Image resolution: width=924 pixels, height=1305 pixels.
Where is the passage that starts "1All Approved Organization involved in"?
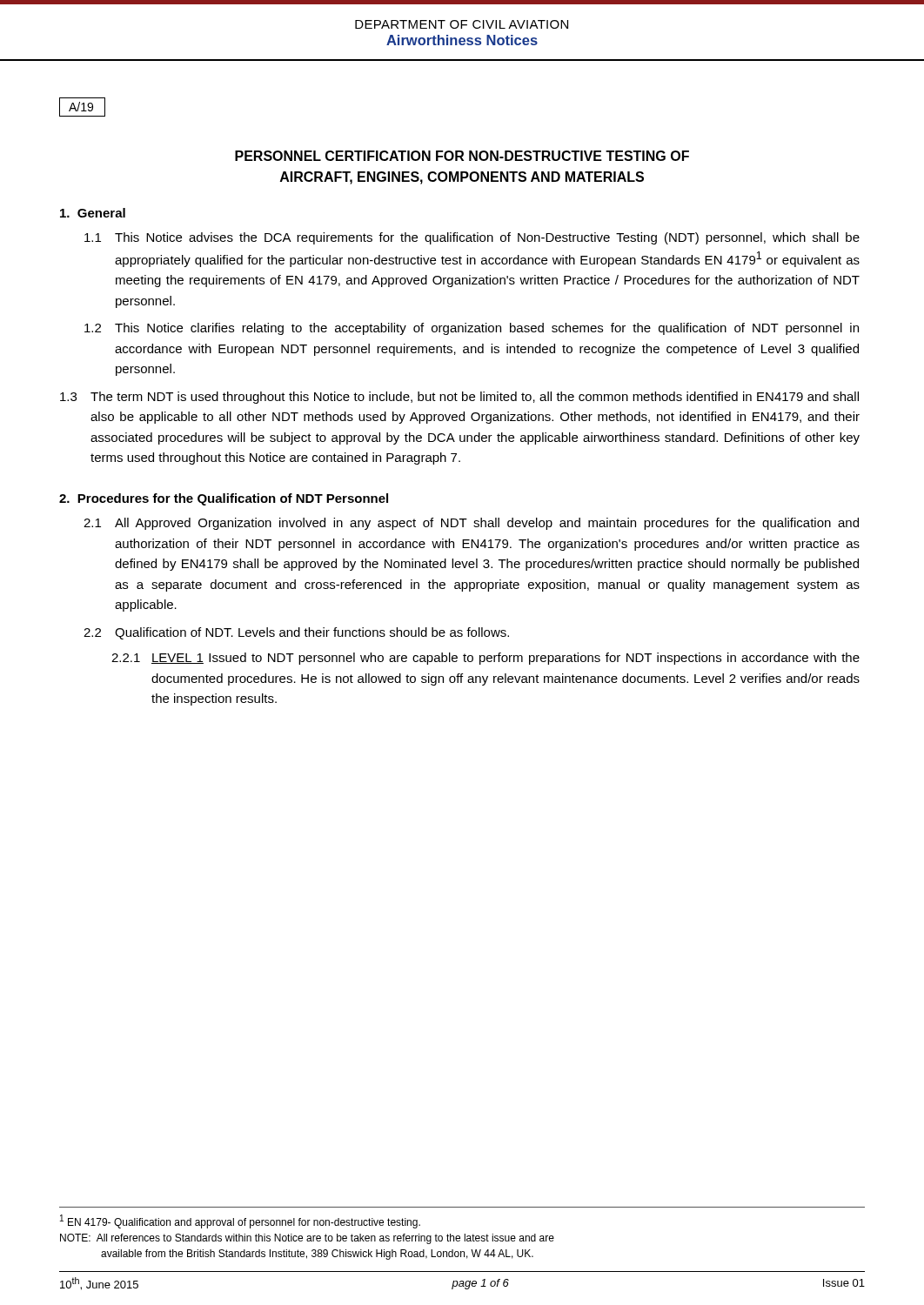click(472, 564)
